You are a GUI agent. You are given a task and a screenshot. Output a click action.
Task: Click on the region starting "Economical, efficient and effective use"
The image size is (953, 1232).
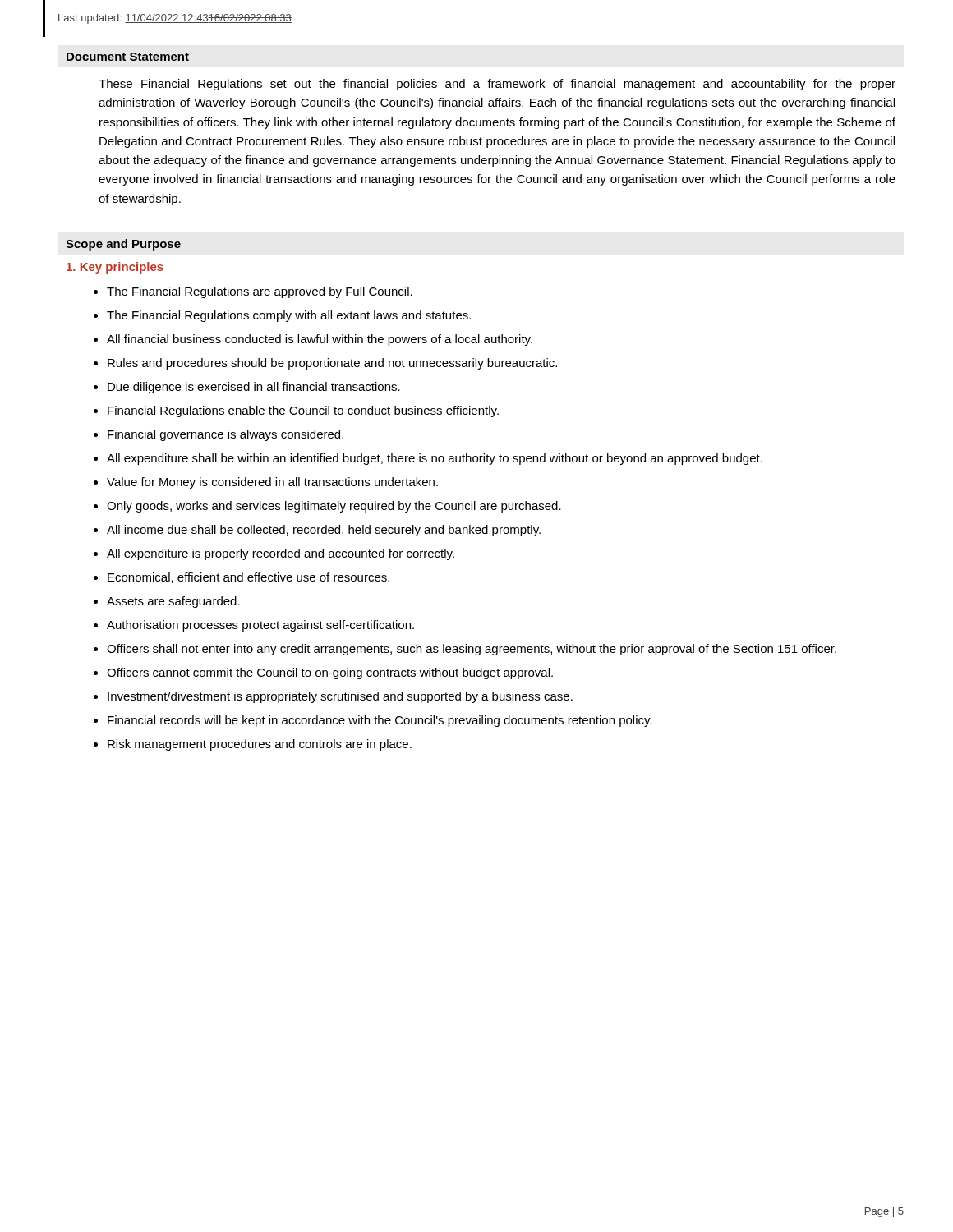(249, 577)
